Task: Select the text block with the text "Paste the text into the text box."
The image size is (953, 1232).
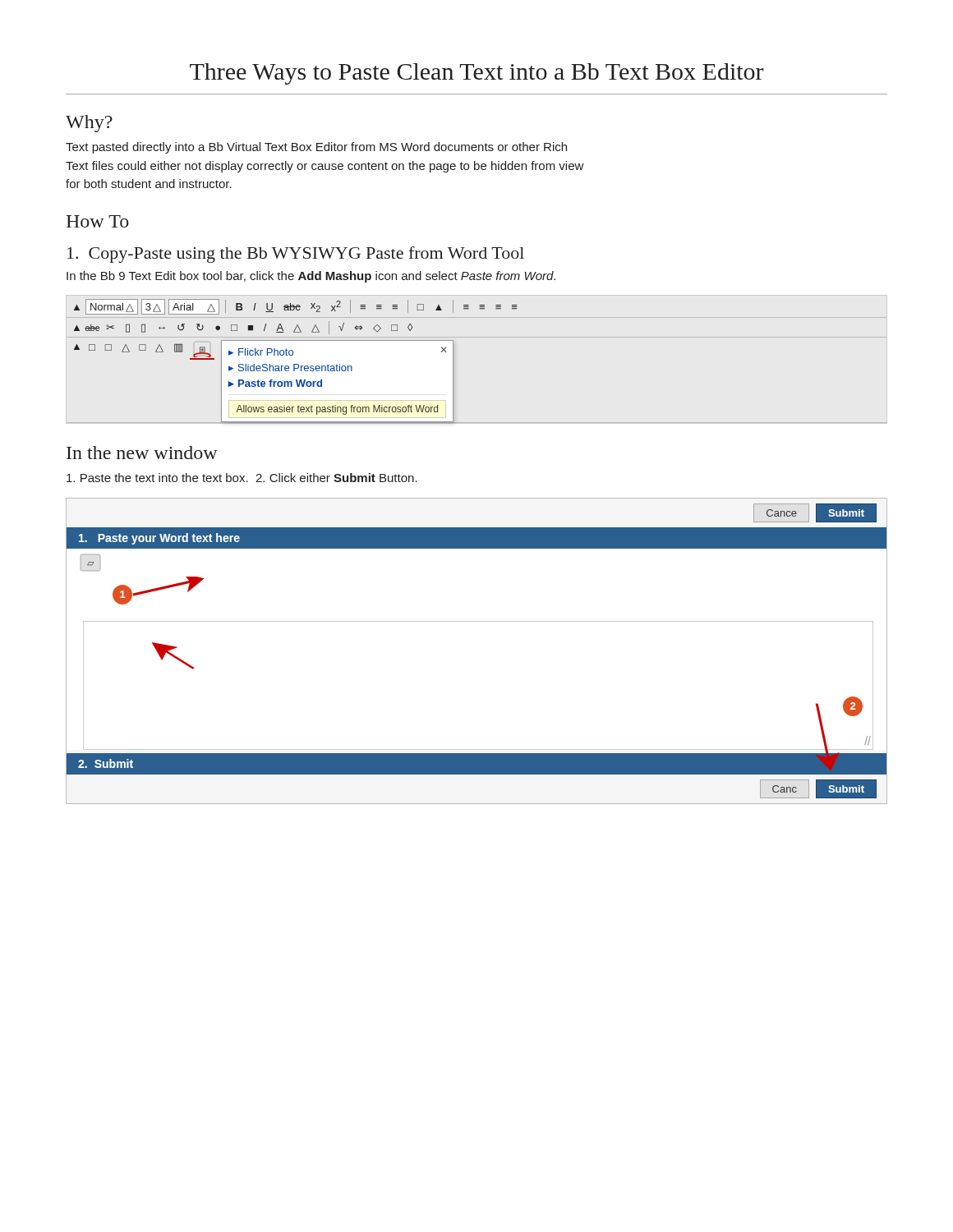Action: (242, 478)
